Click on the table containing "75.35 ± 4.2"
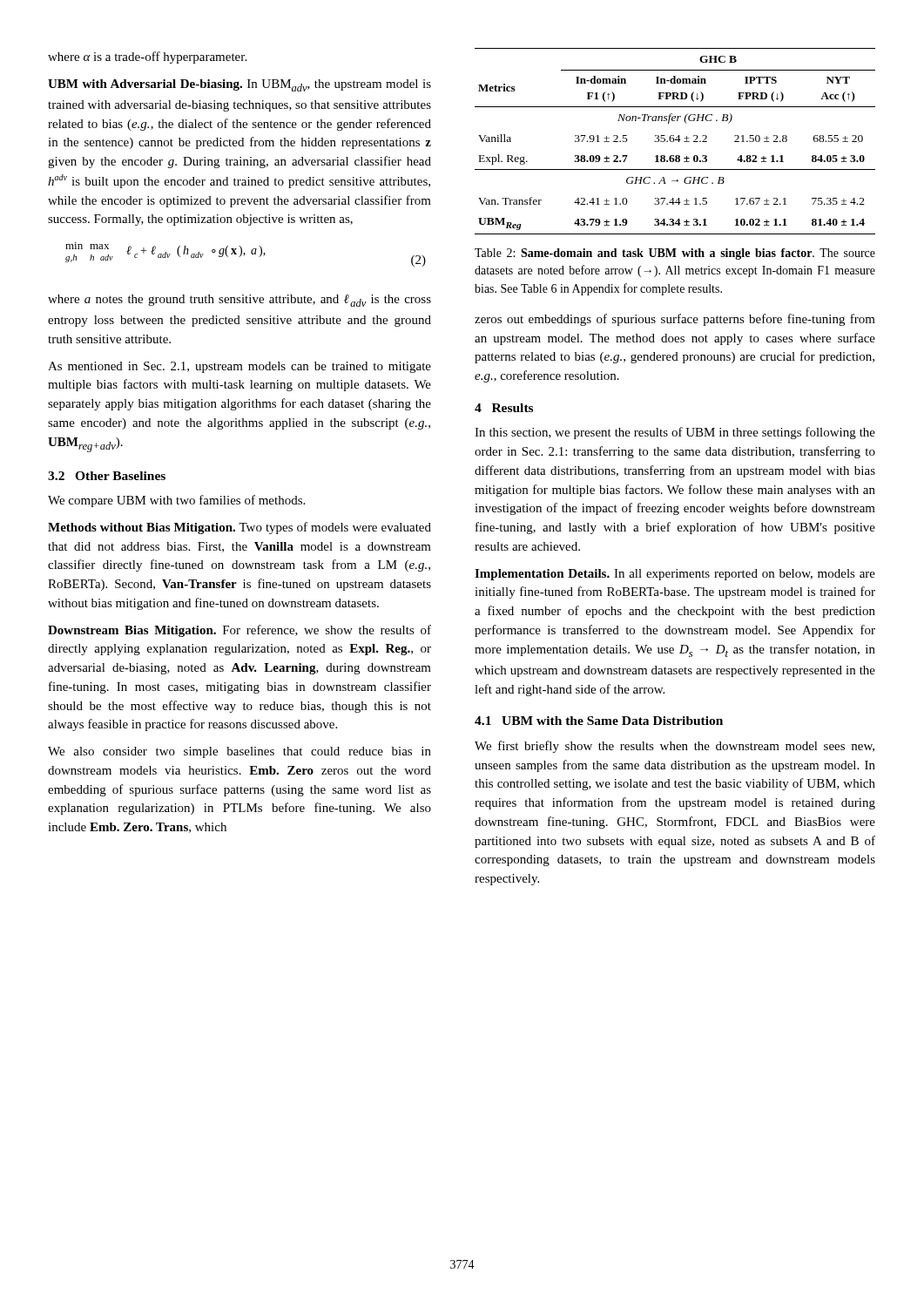This screenshot has width=924, height=1307. 675,141
